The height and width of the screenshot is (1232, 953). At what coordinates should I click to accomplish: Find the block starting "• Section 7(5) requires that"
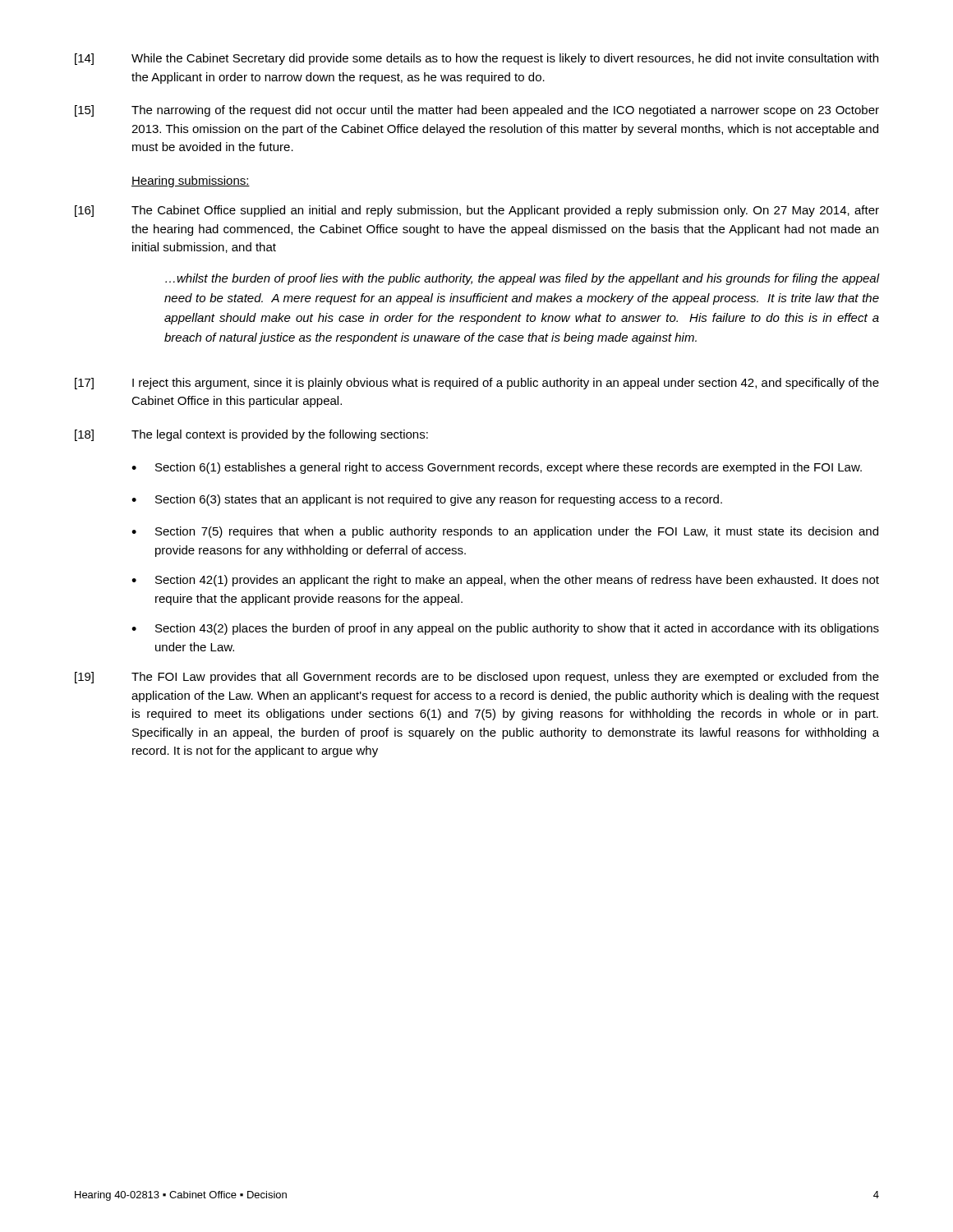click(505, 541)
